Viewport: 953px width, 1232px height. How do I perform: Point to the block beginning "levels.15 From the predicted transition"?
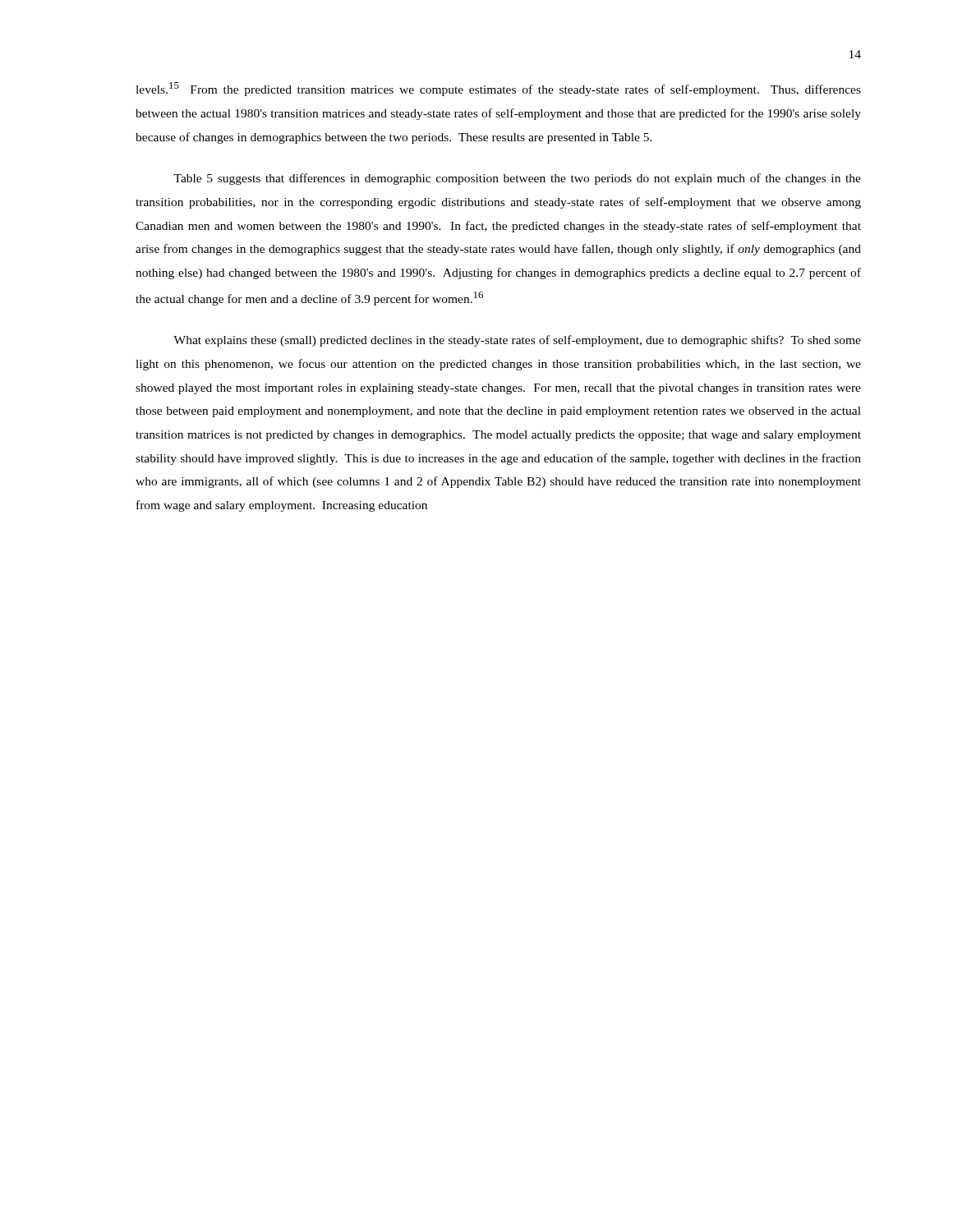click(x=498, y=112)
